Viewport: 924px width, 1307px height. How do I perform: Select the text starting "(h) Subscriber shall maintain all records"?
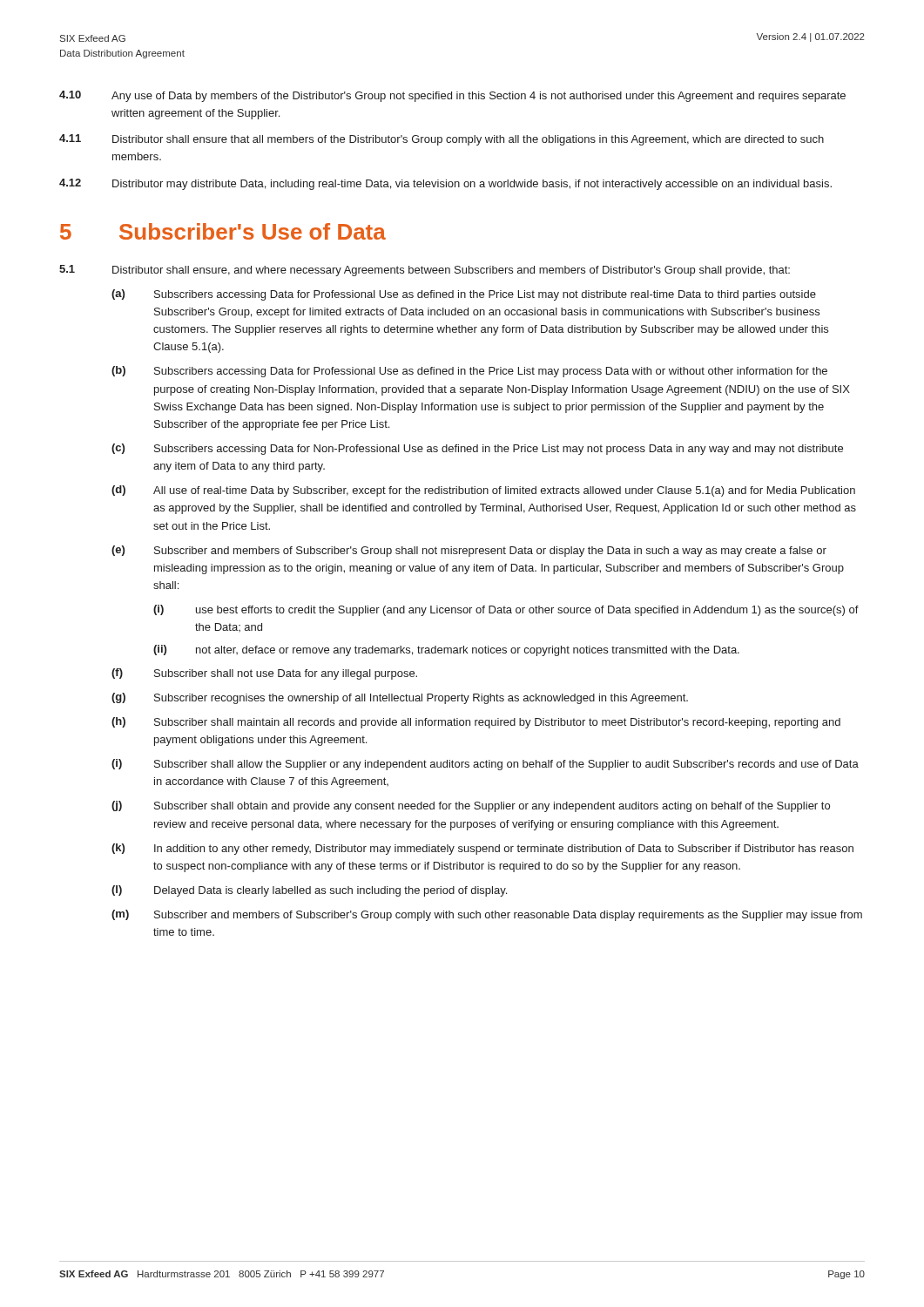tap(488, 731)
